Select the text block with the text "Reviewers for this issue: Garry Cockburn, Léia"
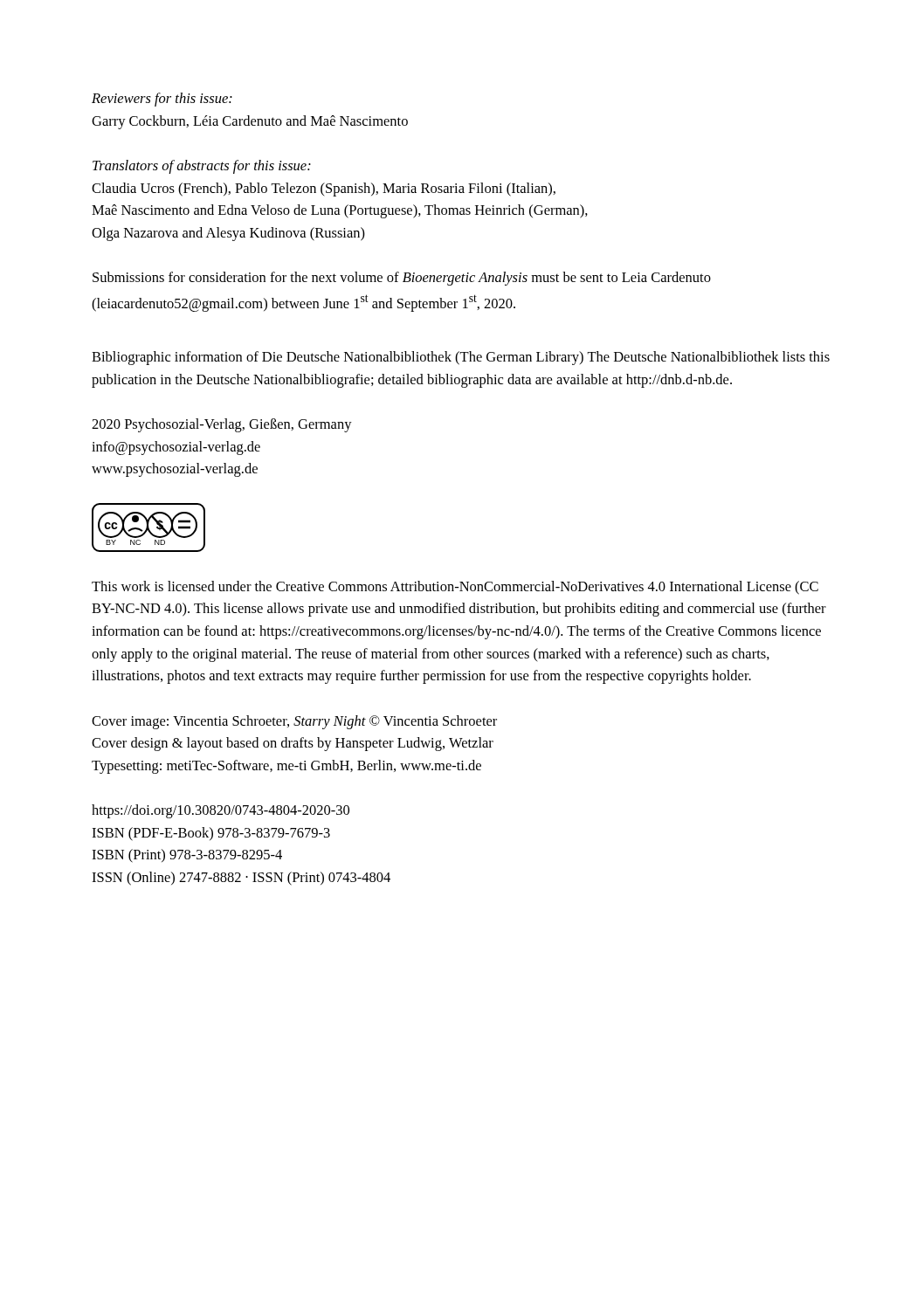Screen dimensions: 1310x924 pyautogui.click(x=250, y=109)
